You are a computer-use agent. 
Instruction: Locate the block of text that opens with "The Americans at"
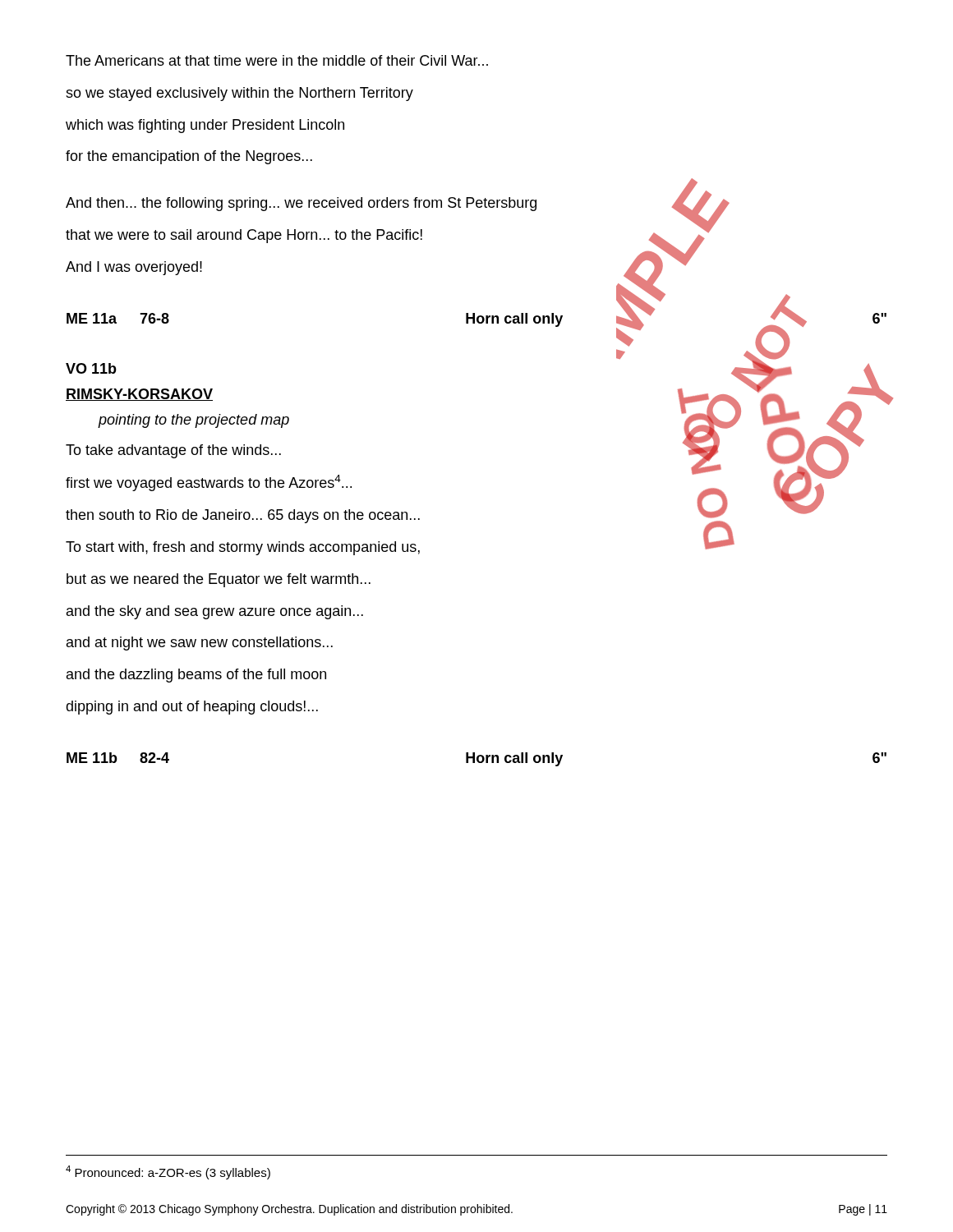(x=278, y=61)
